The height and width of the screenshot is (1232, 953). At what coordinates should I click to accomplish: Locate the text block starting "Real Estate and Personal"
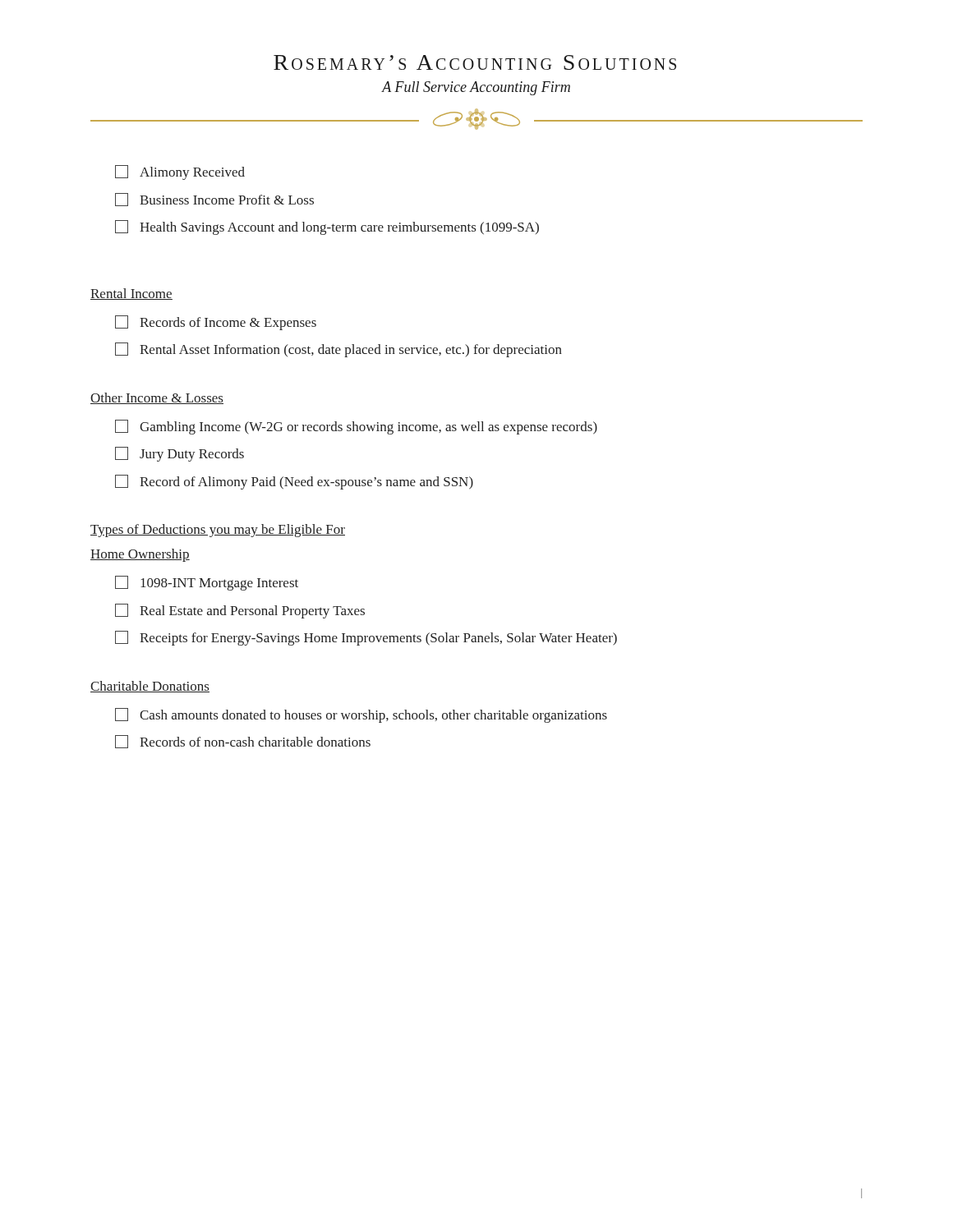pyautogui.click(x=240, y=611)
